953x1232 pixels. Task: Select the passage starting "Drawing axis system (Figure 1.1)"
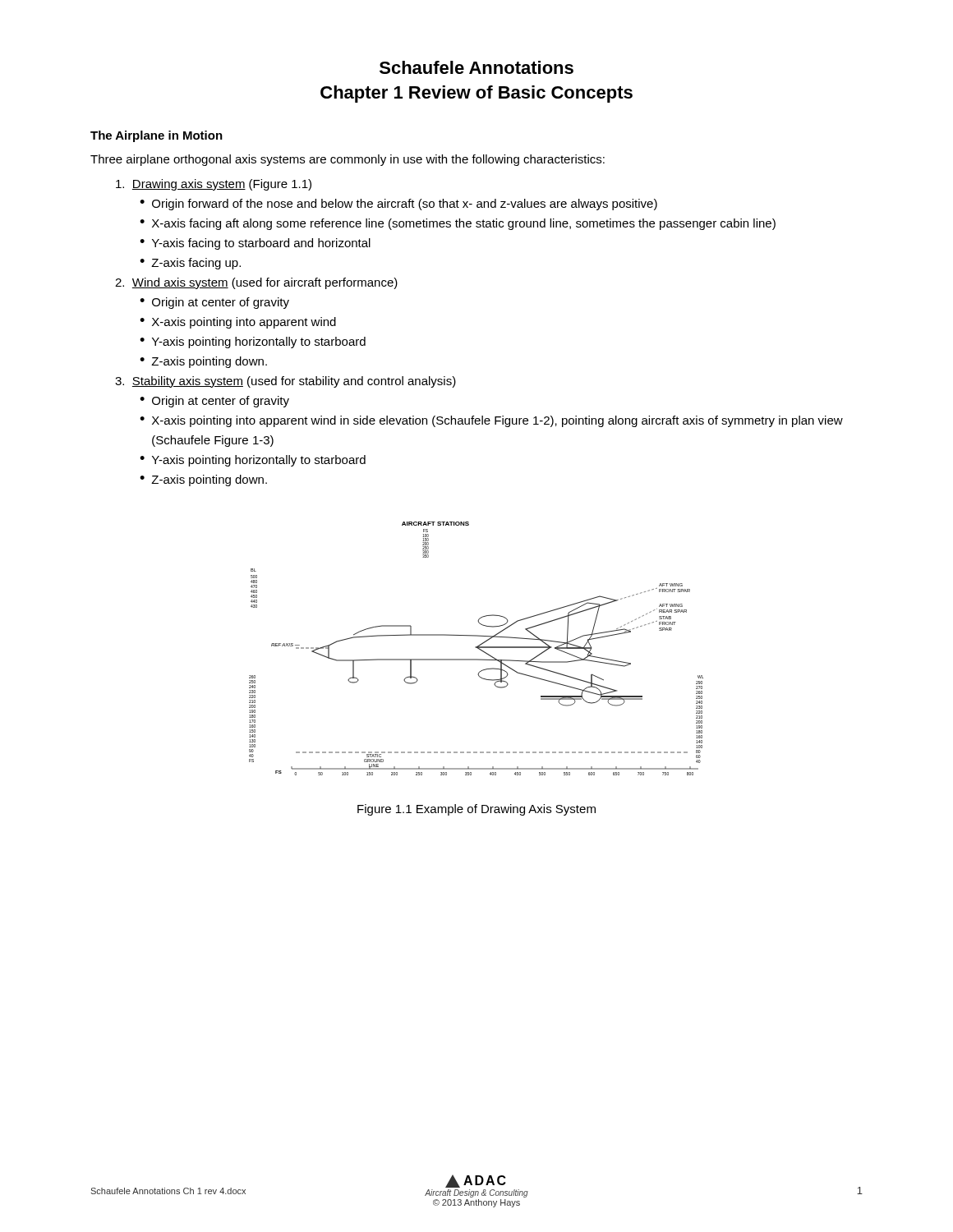click(x=214, y=183)
